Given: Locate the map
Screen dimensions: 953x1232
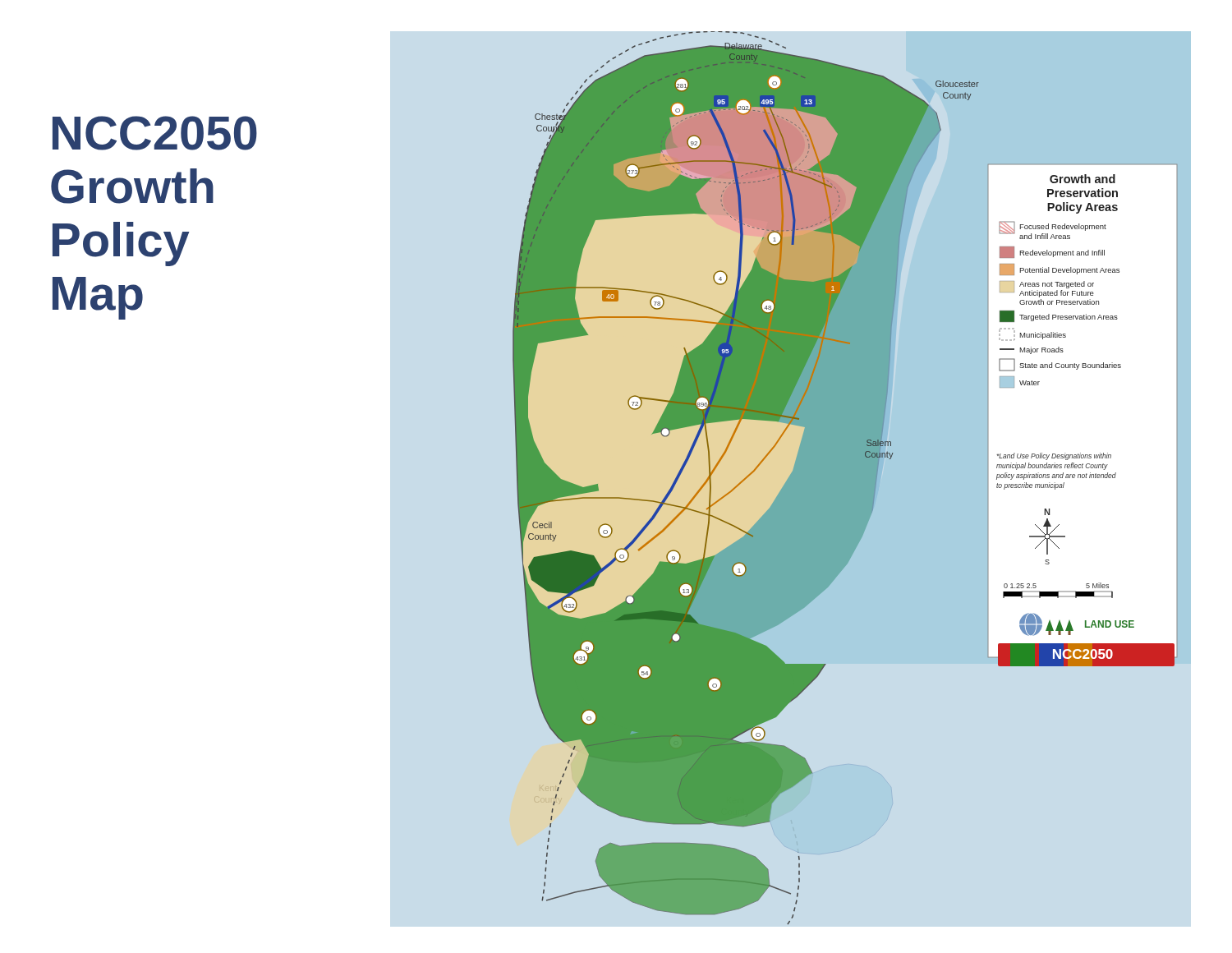Looking at the screenshot, I should tap(791, 479).
